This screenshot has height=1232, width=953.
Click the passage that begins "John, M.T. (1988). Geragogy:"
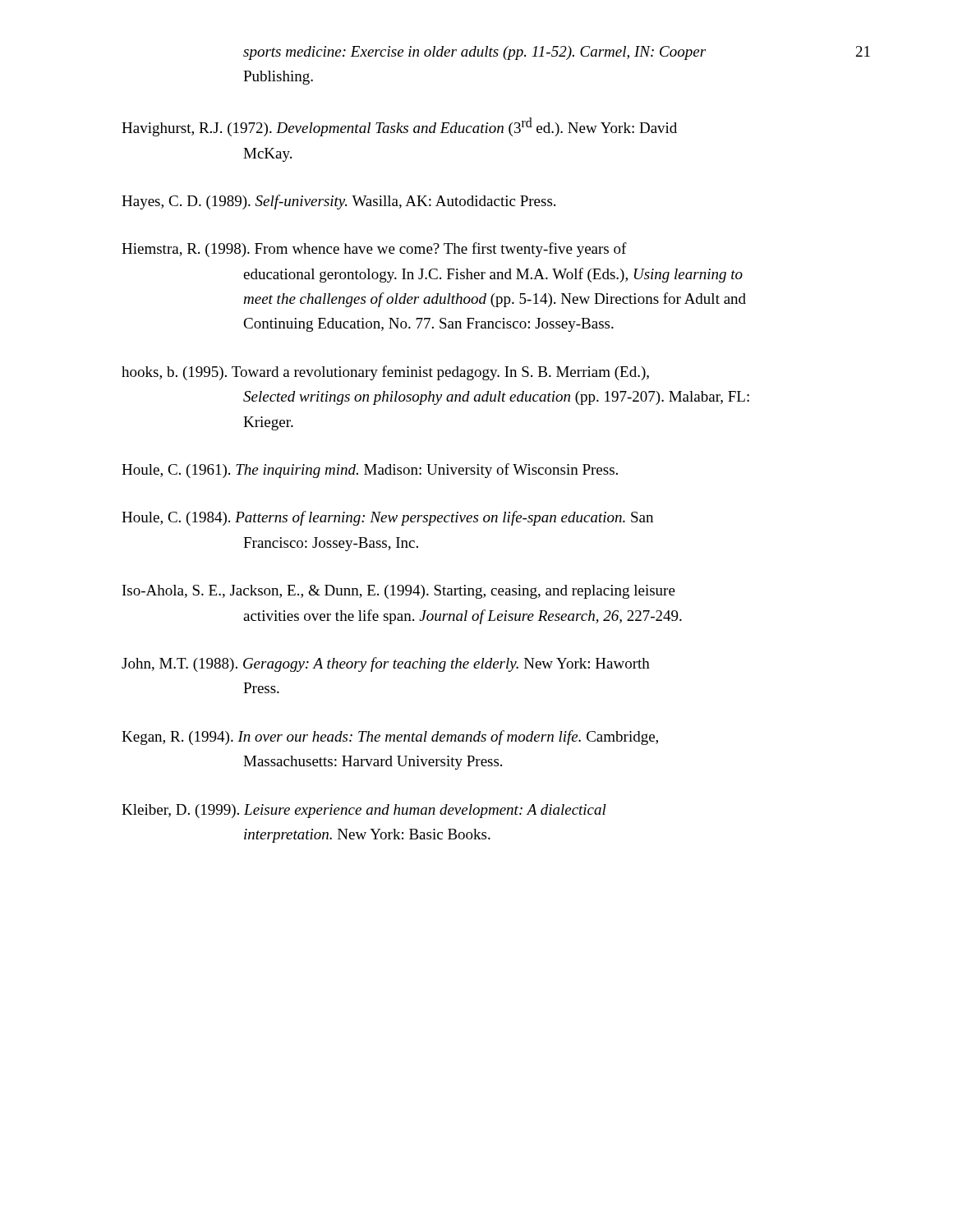(x=496, y=676)
